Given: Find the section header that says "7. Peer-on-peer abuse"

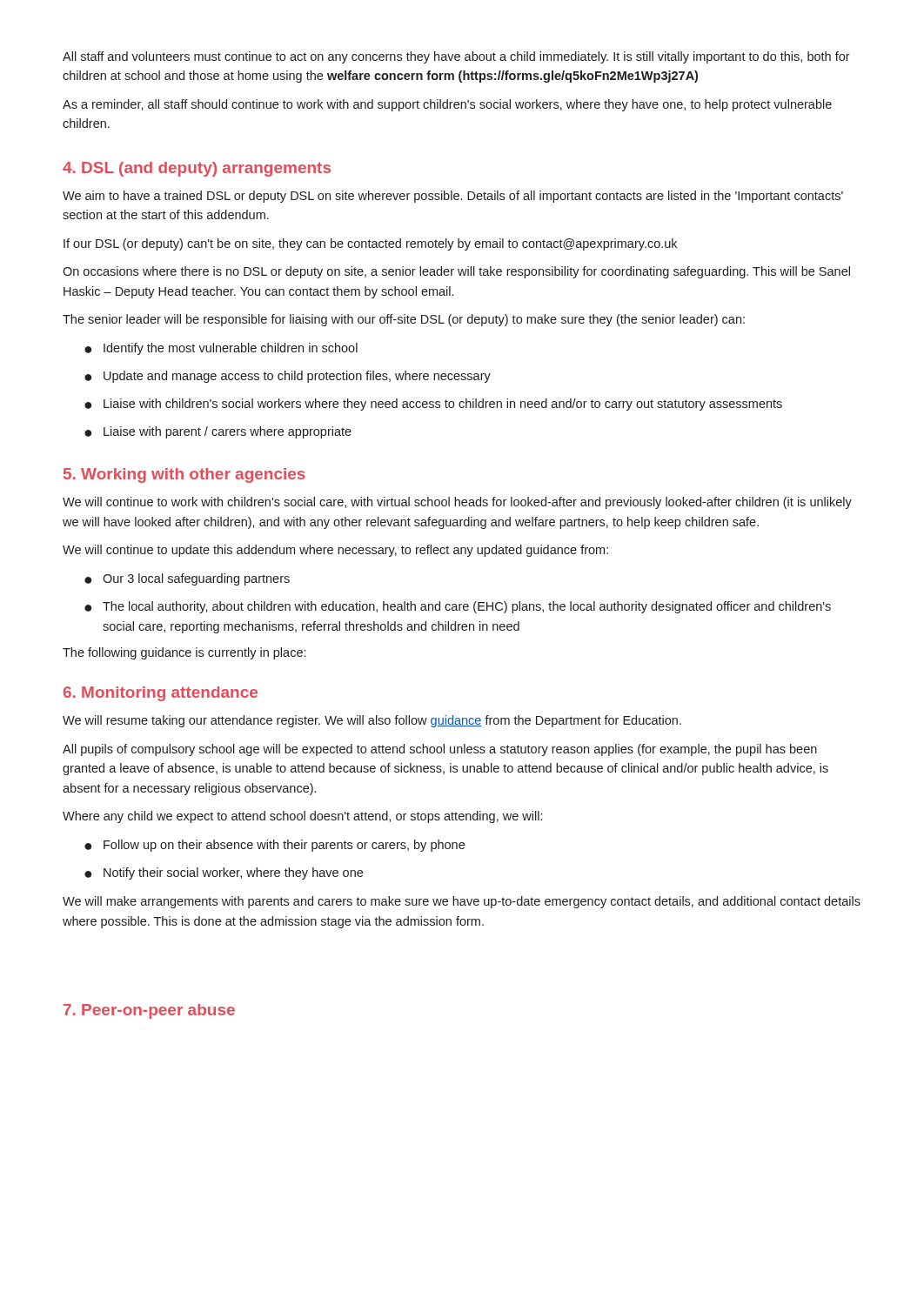Looking at the screenshot, I should [149, 1010].
